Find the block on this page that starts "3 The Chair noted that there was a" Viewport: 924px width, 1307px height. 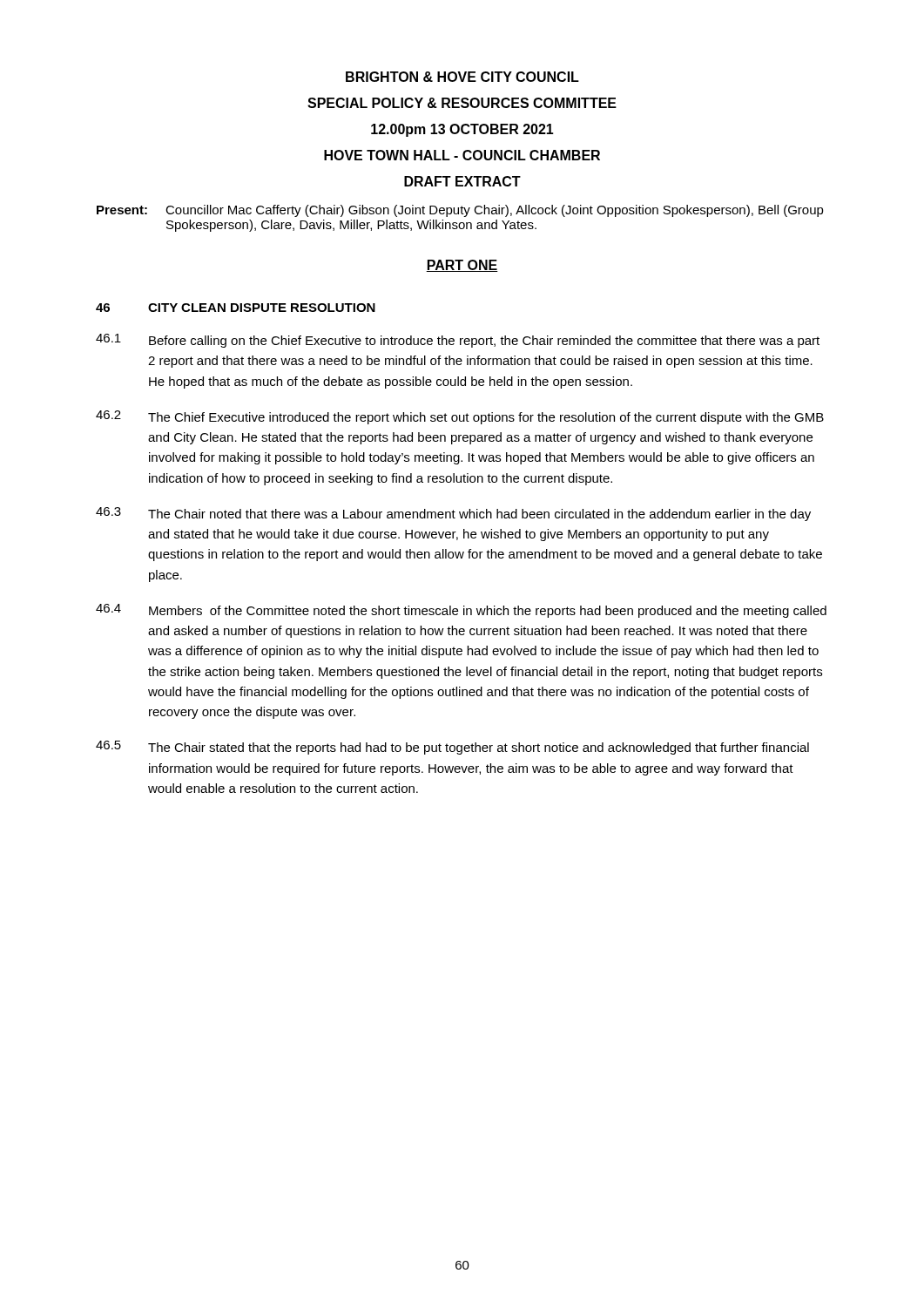pyautogui.click(x=462, y=544)
